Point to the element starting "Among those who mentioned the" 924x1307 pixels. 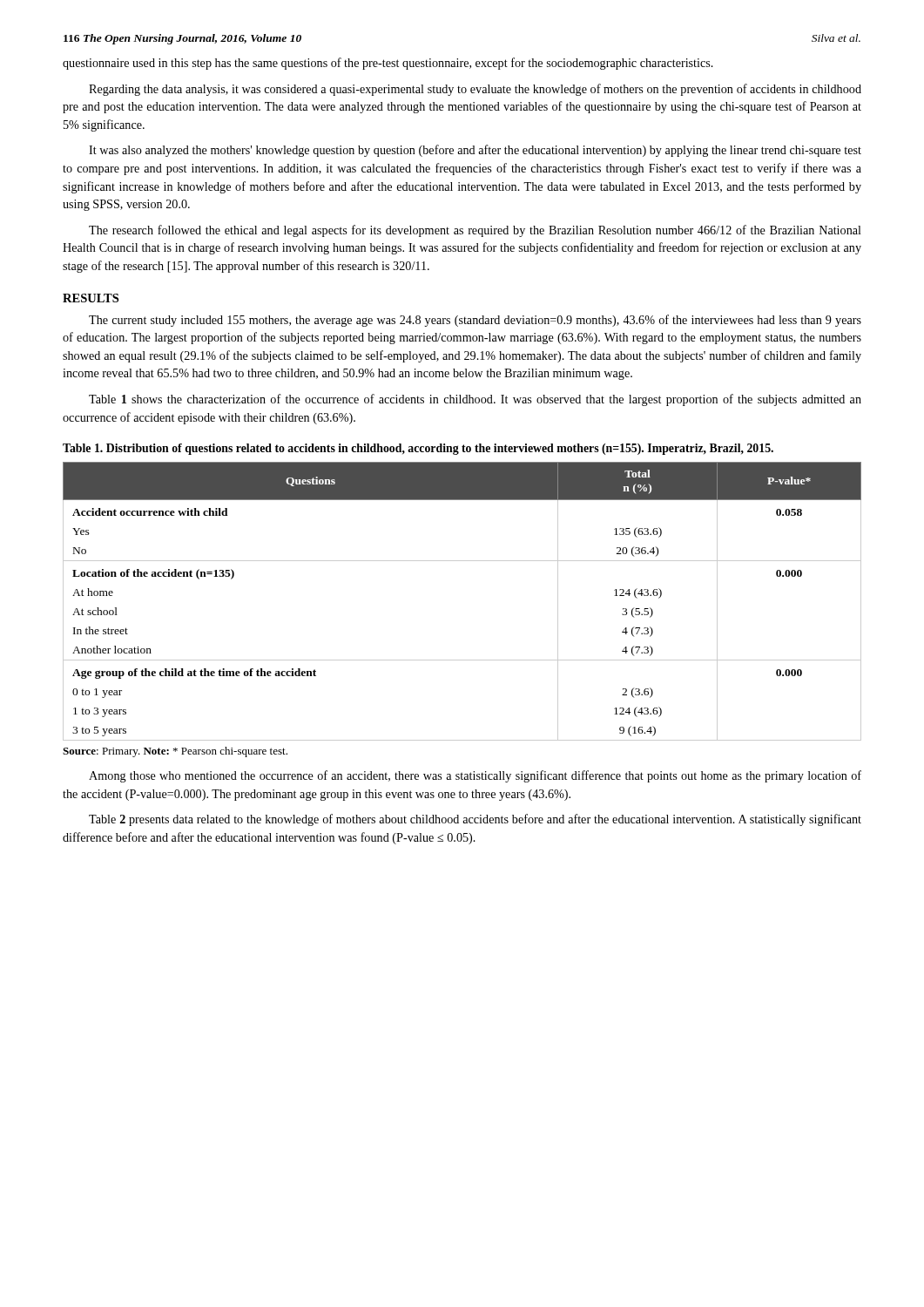[462, 785]
